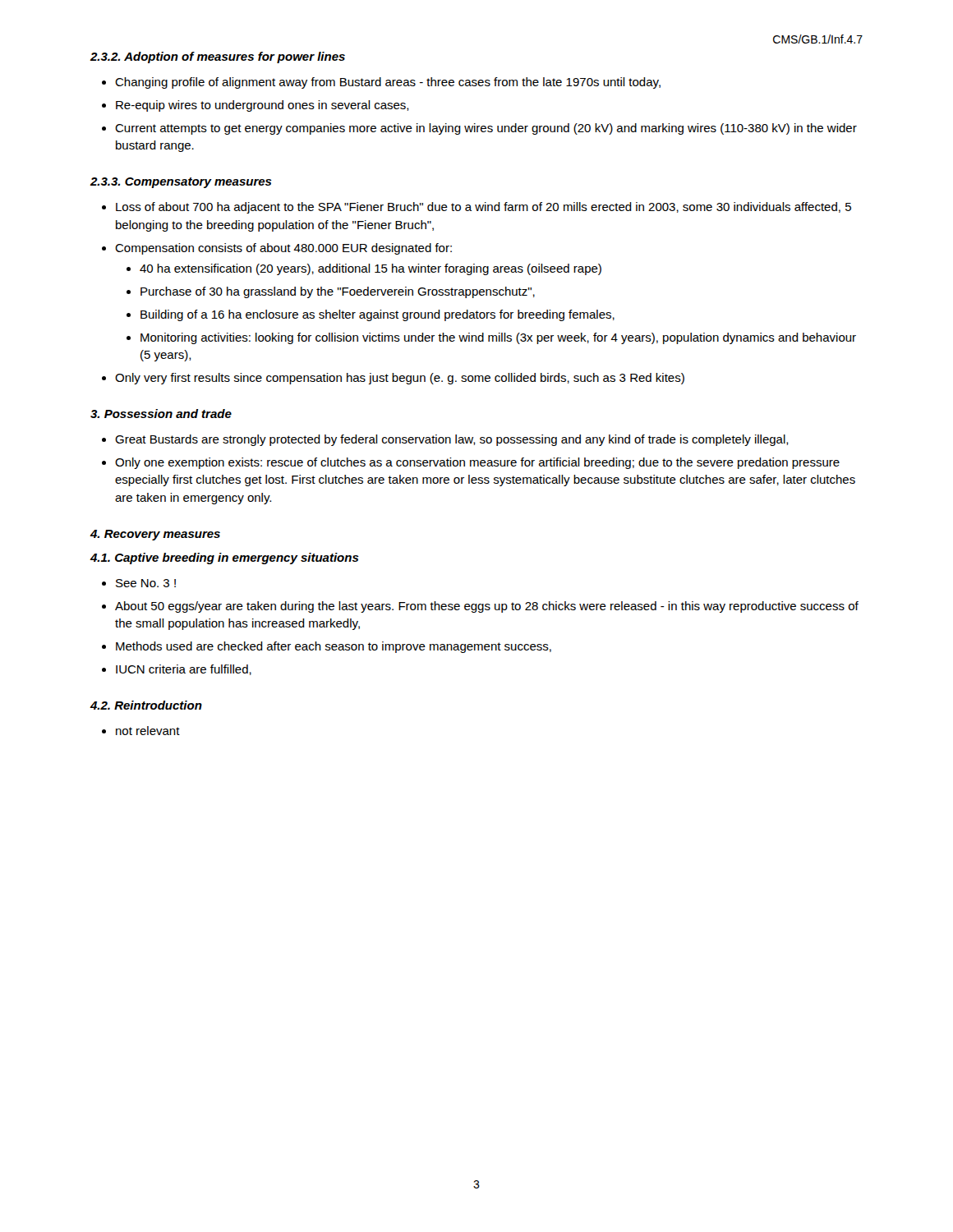The height and width of the screenshot is (1232, 953).
Task: Find the section header that says "2.3.3. Compensatory measures"
Action: pyautogui.click(x=181, y=181)
